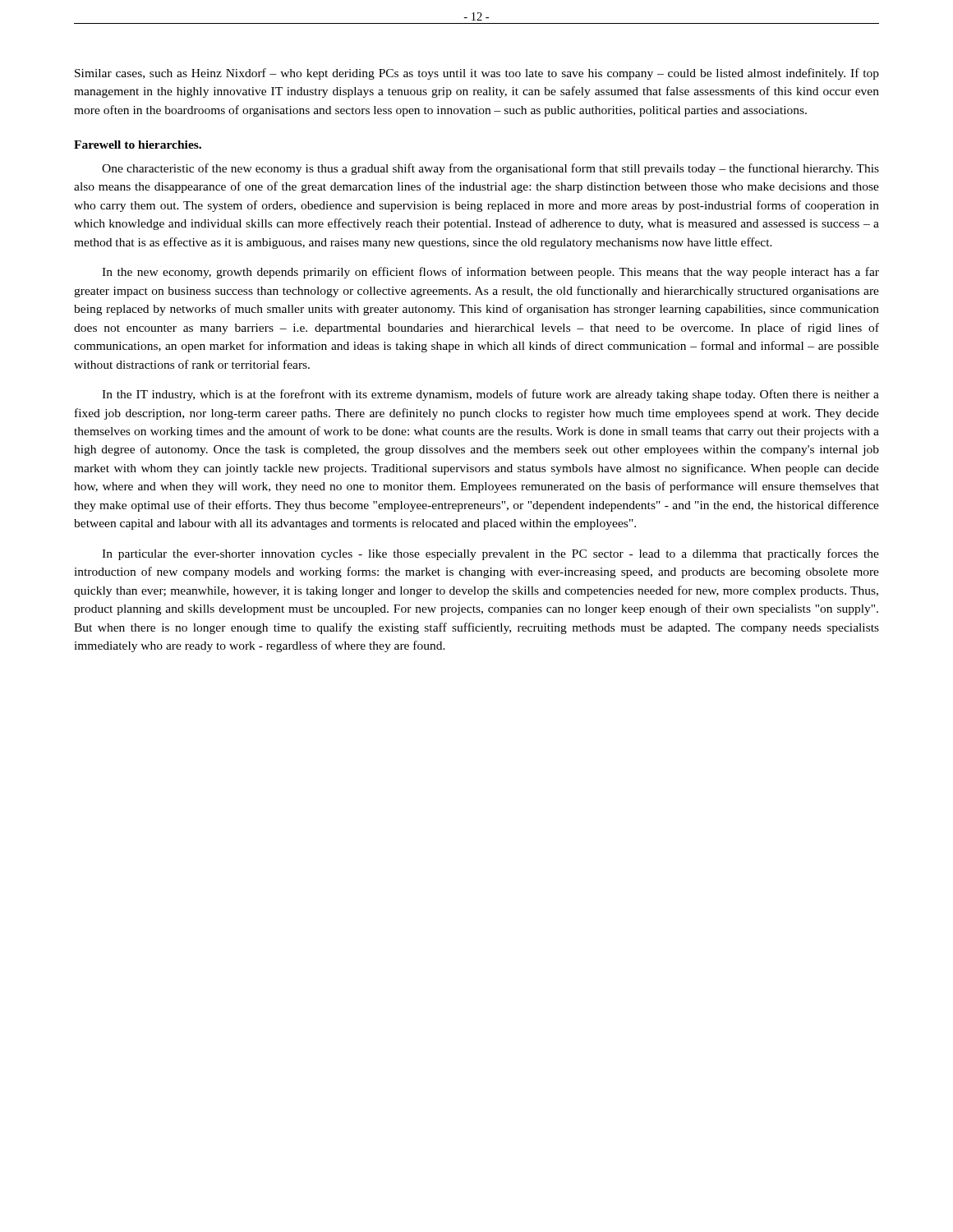Locate the text block that says "One characteristic of the new economy is"

tap(476, 205)
